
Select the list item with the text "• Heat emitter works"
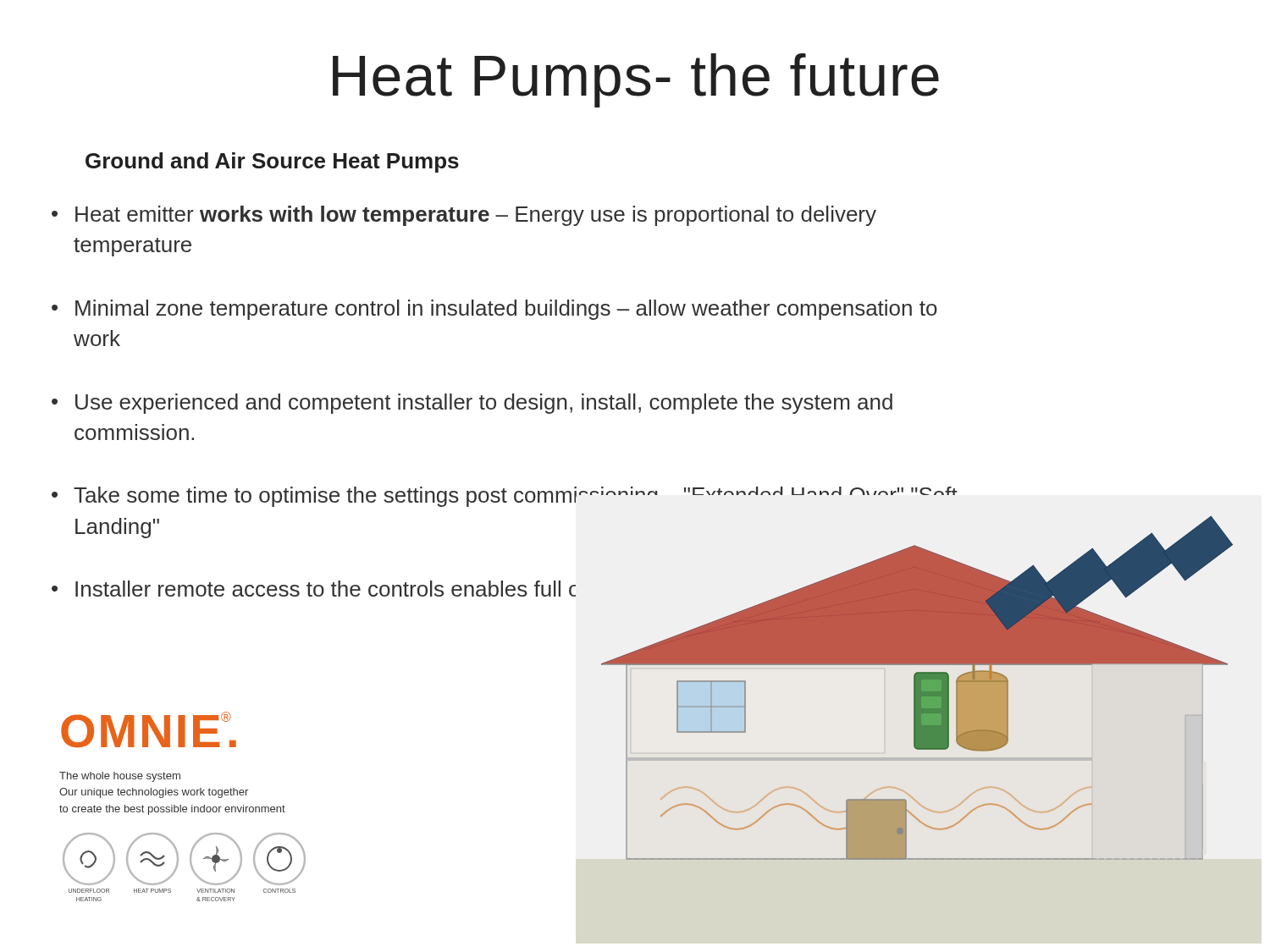point(516,230)
